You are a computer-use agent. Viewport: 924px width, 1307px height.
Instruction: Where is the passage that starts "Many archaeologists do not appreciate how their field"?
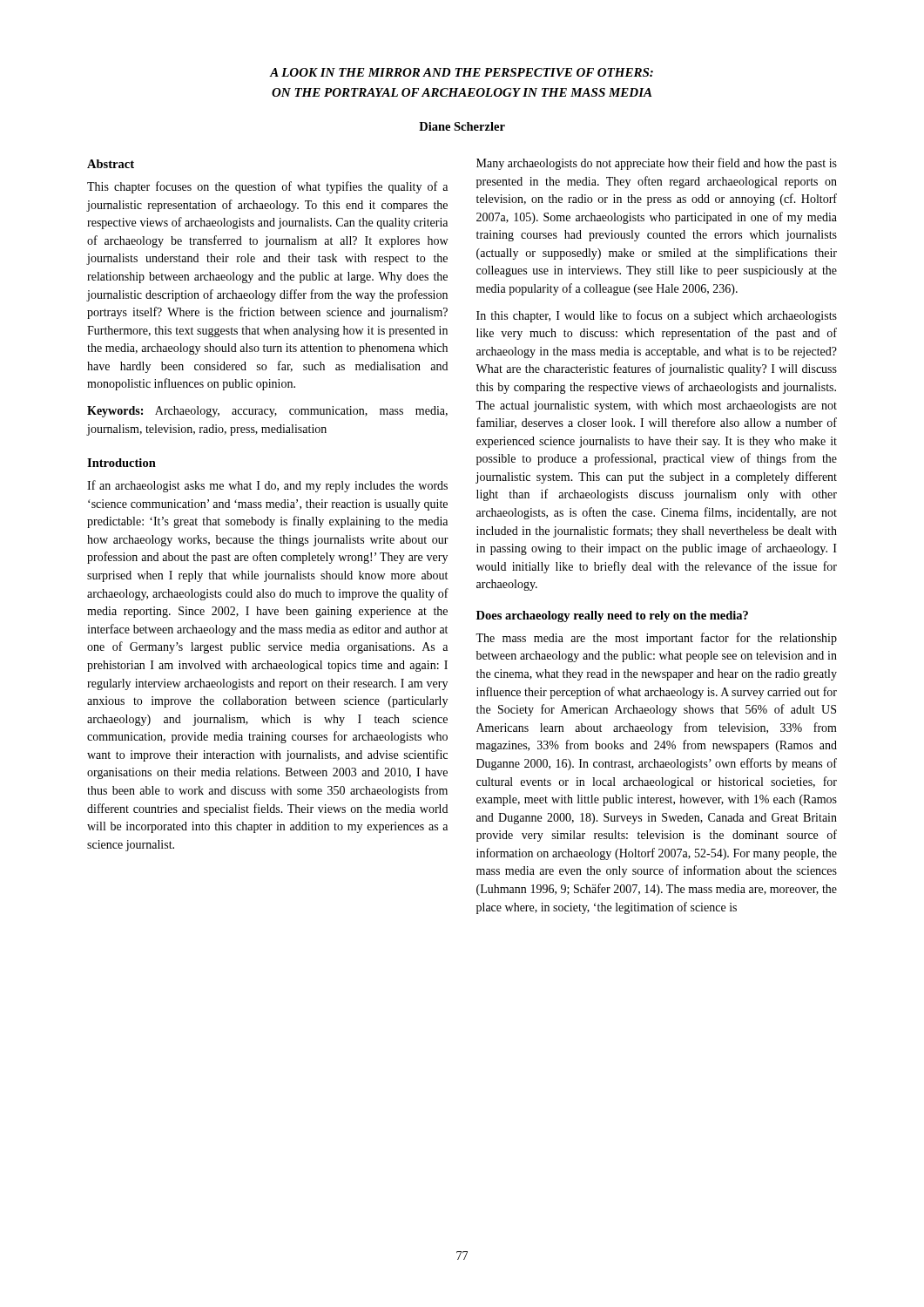tap(656, 226)
